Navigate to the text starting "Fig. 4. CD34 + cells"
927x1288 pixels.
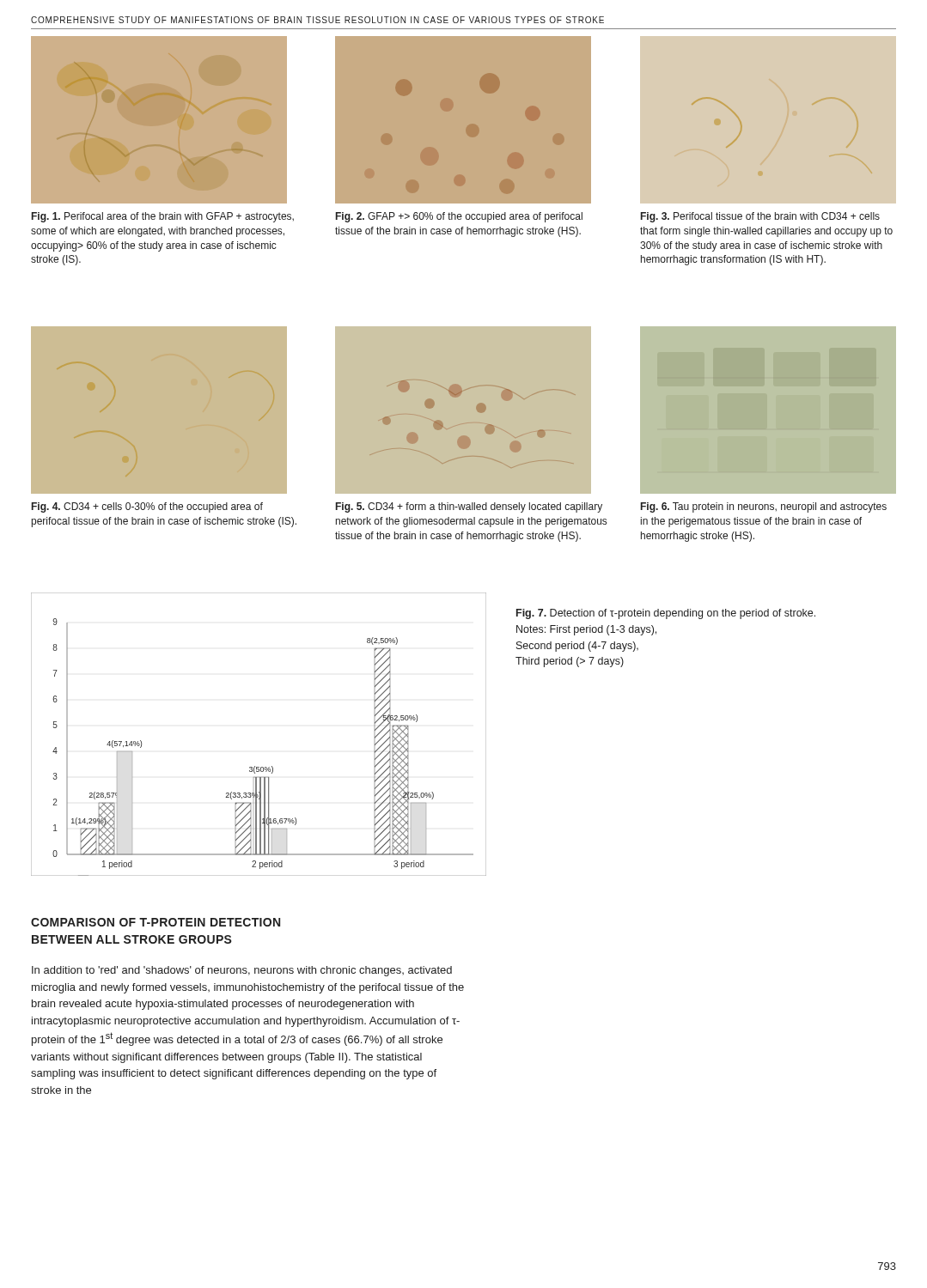164,514
